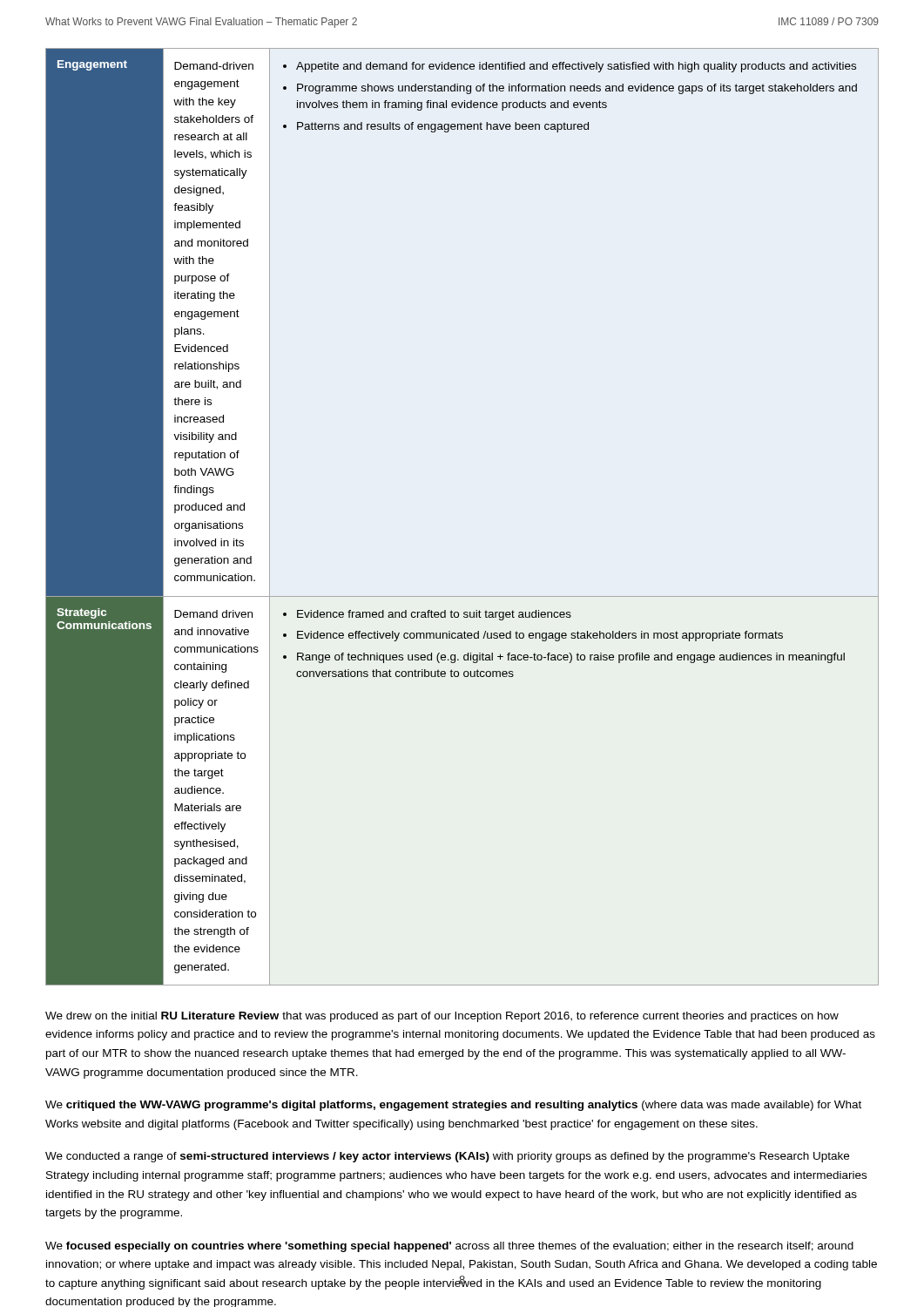Image resolution: width=924 pixels, height=1307 pixels.
Task: Find the text block starting "We drew on the initial RU"
Action: [x=460, y=1044]
